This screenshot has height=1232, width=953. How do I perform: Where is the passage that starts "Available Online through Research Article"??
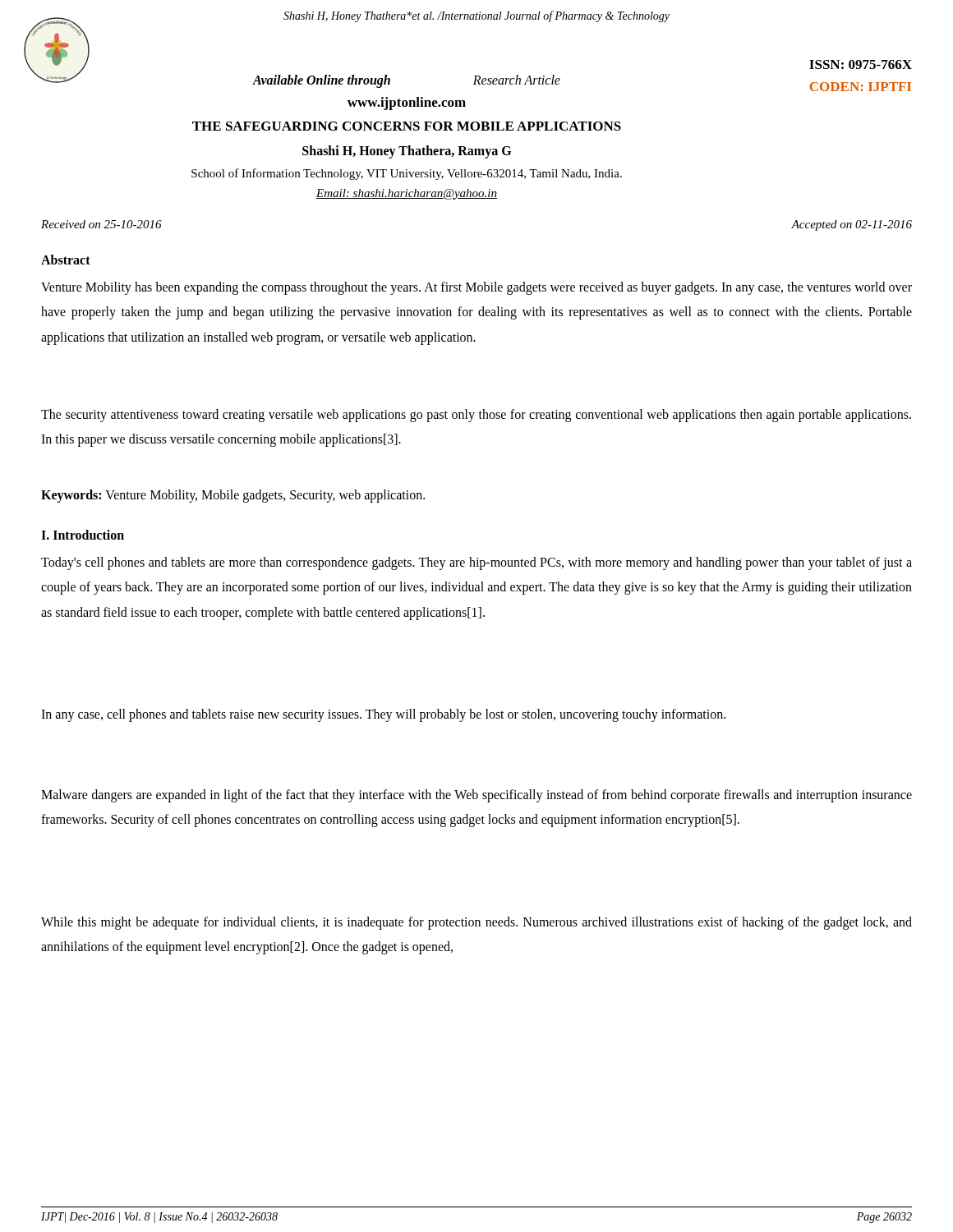(x=407, y=136)
